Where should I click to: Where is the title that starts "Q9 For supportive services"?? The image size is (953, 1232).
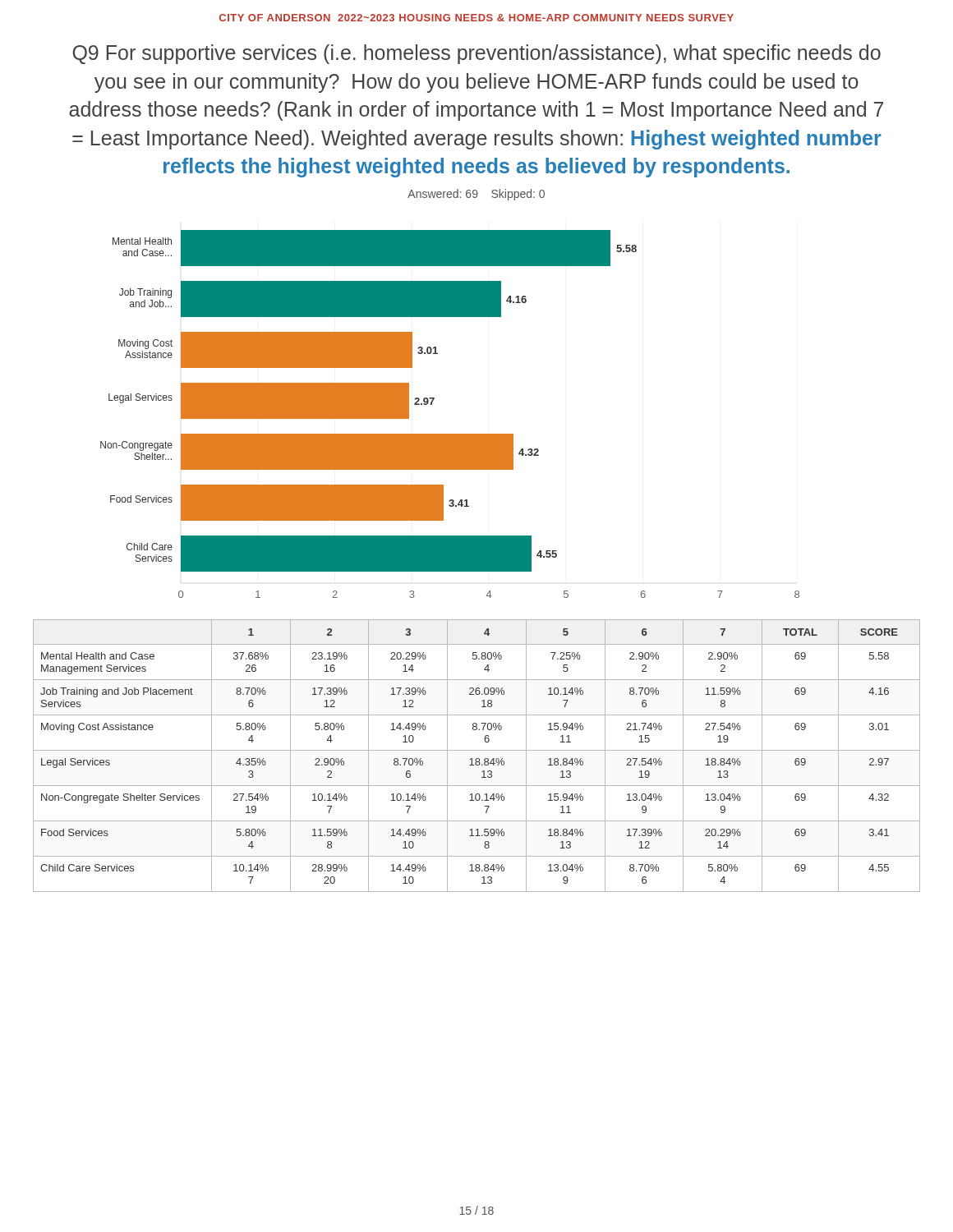476,109
